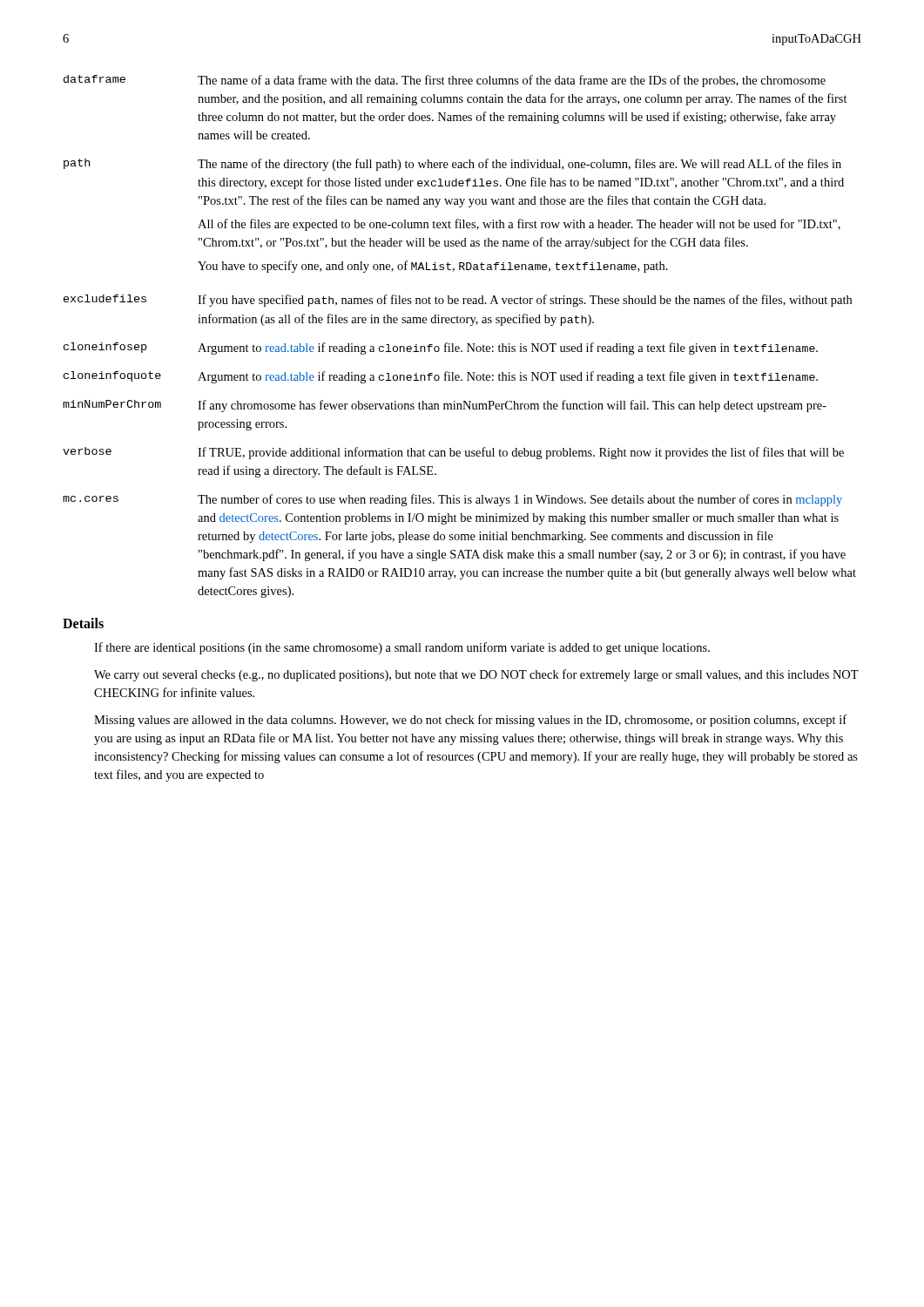Select the list item that says "minNumPerChrom If any chromosome has"
Screen dimensions: 1307x924
click(462, 415)
